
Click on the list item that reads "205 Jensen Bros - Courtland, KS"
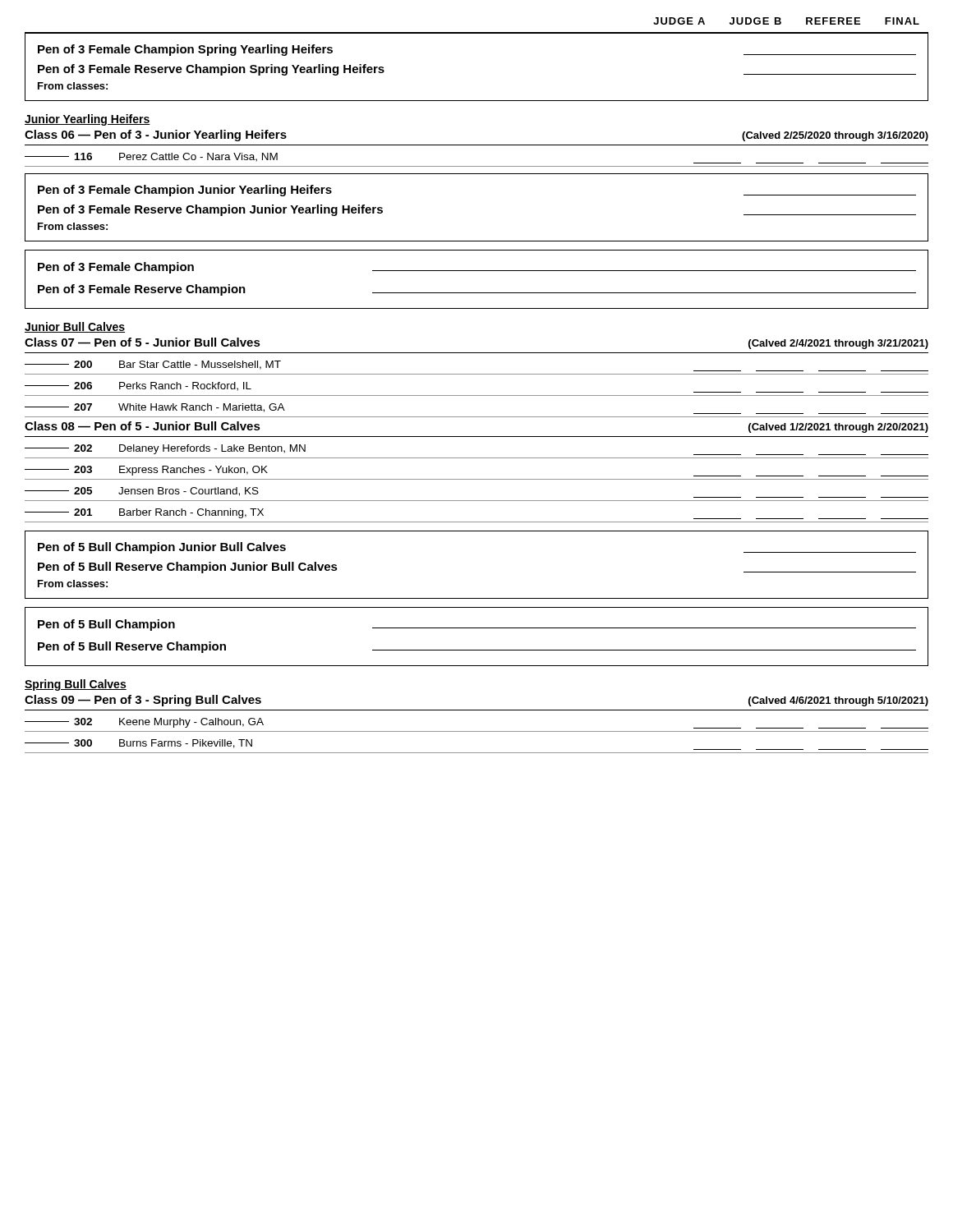[x=476, y=491]
